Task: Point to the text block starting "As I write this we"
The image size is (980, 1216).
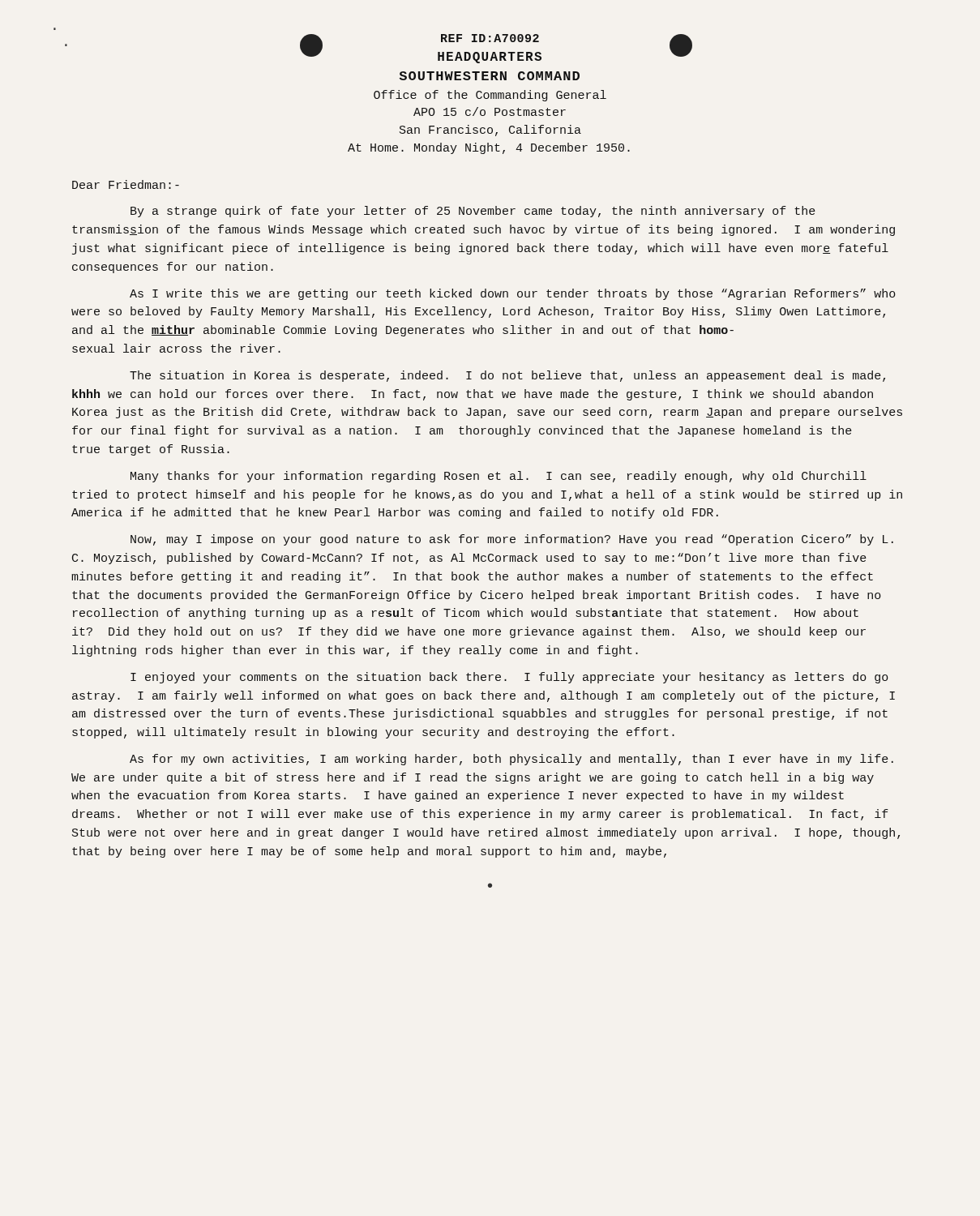Action: 484,322
